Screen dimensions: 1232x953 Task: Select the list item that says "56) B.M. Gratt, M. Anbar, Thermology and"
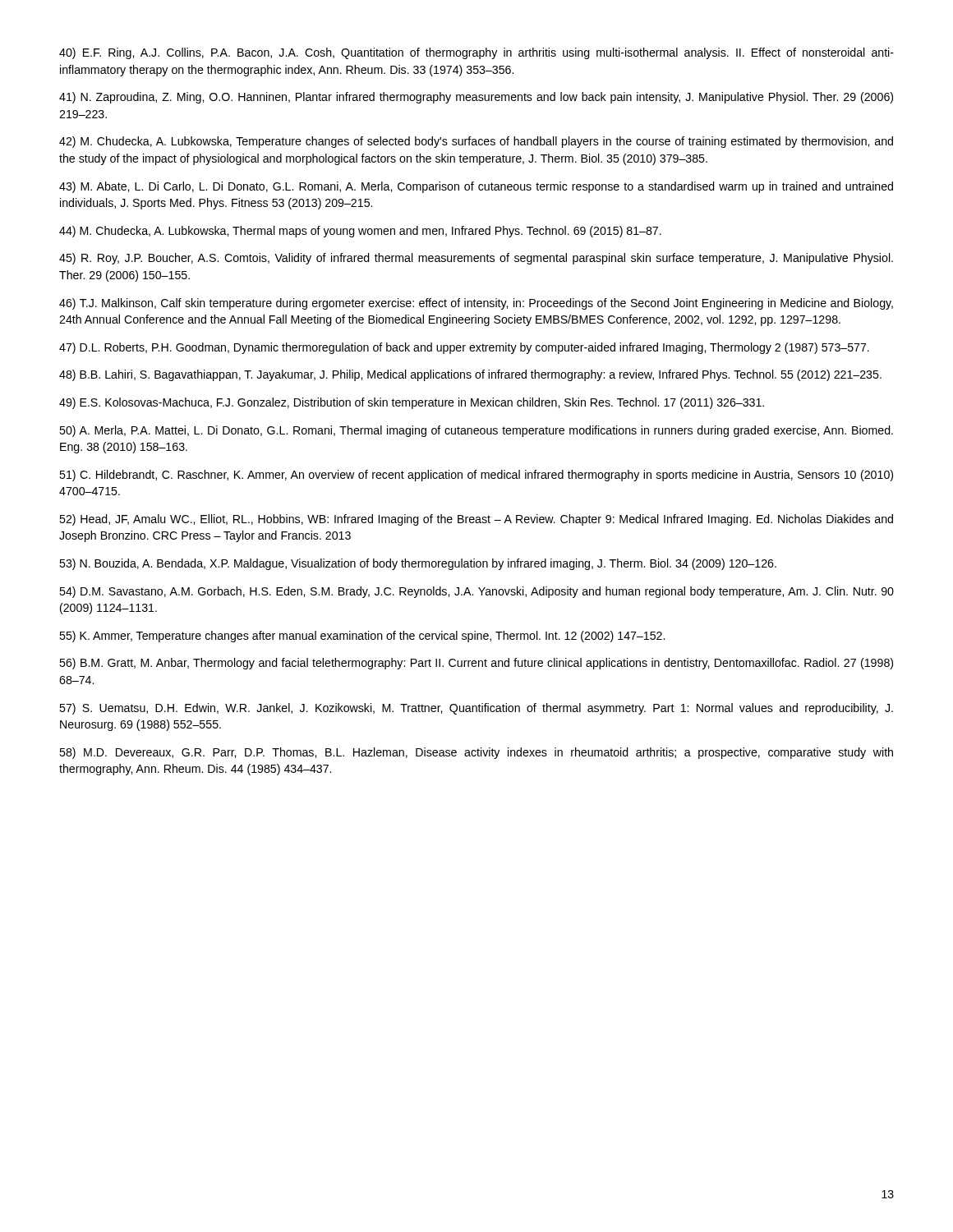click(x=476, y=672)
